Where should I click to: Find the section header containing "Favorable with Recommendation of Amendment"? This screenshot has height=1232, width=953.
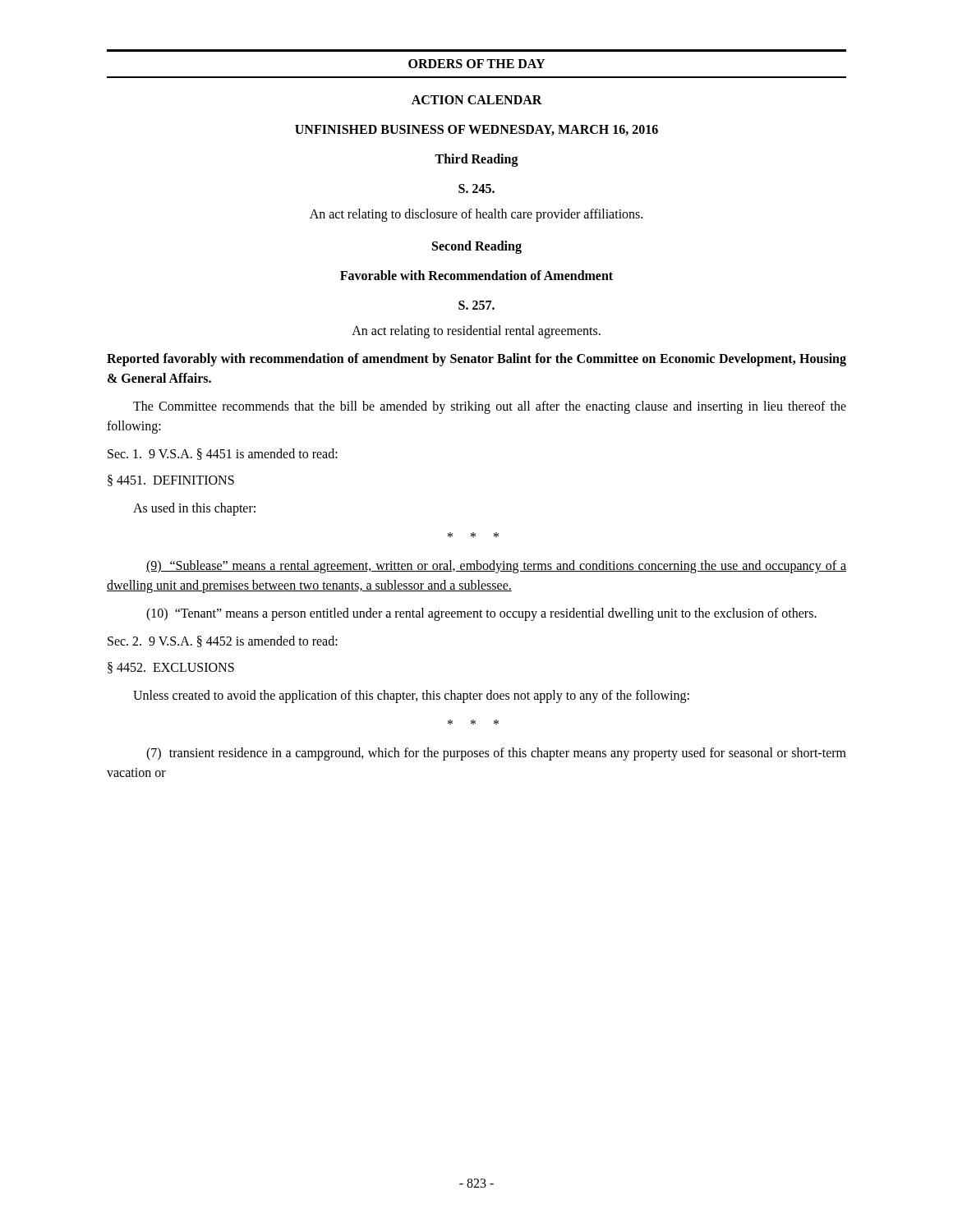pyautogui.click(x=476, y=276)
